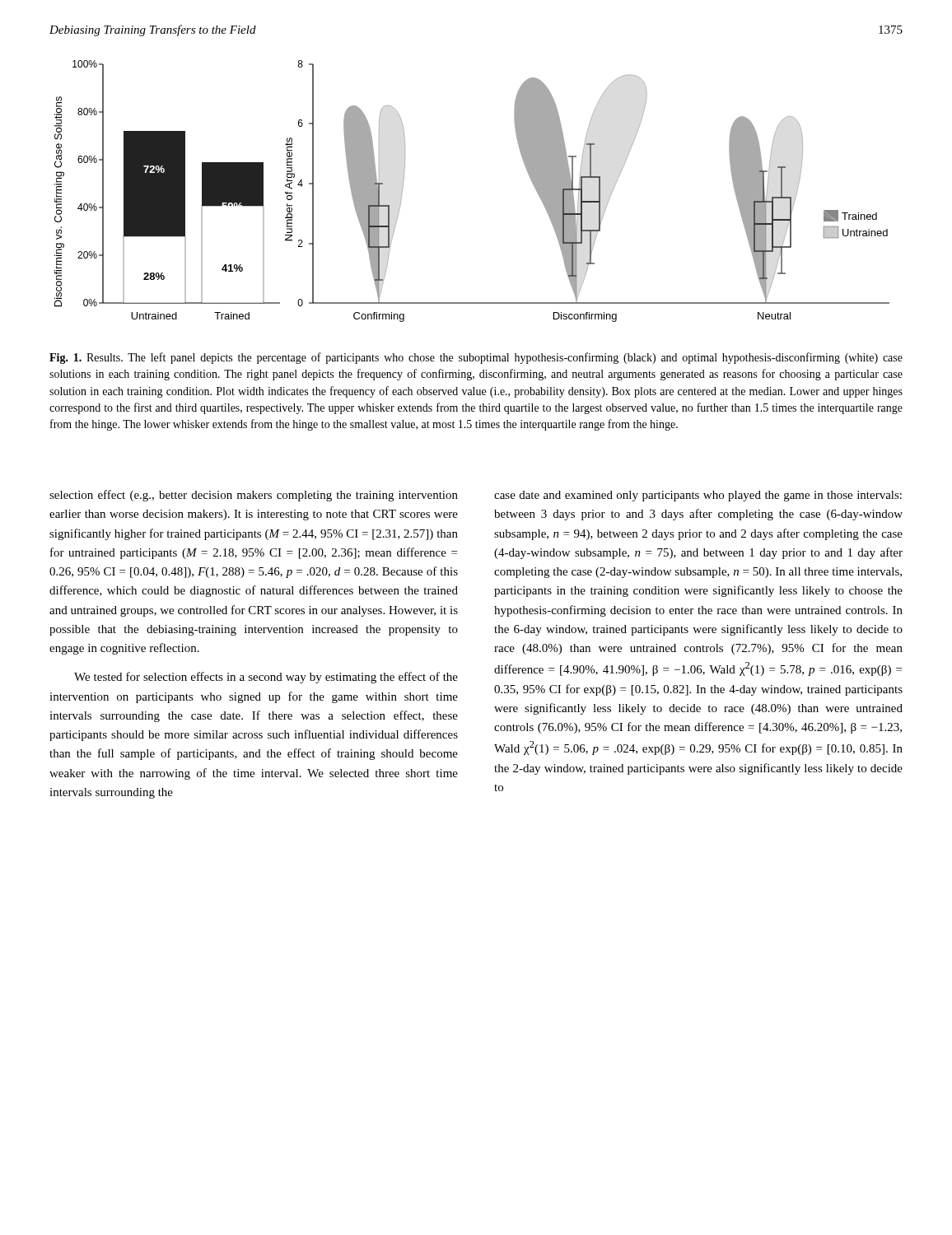952x1235 pixels.
Task: Select the stacked bar chart
Action: pos(476,196)
